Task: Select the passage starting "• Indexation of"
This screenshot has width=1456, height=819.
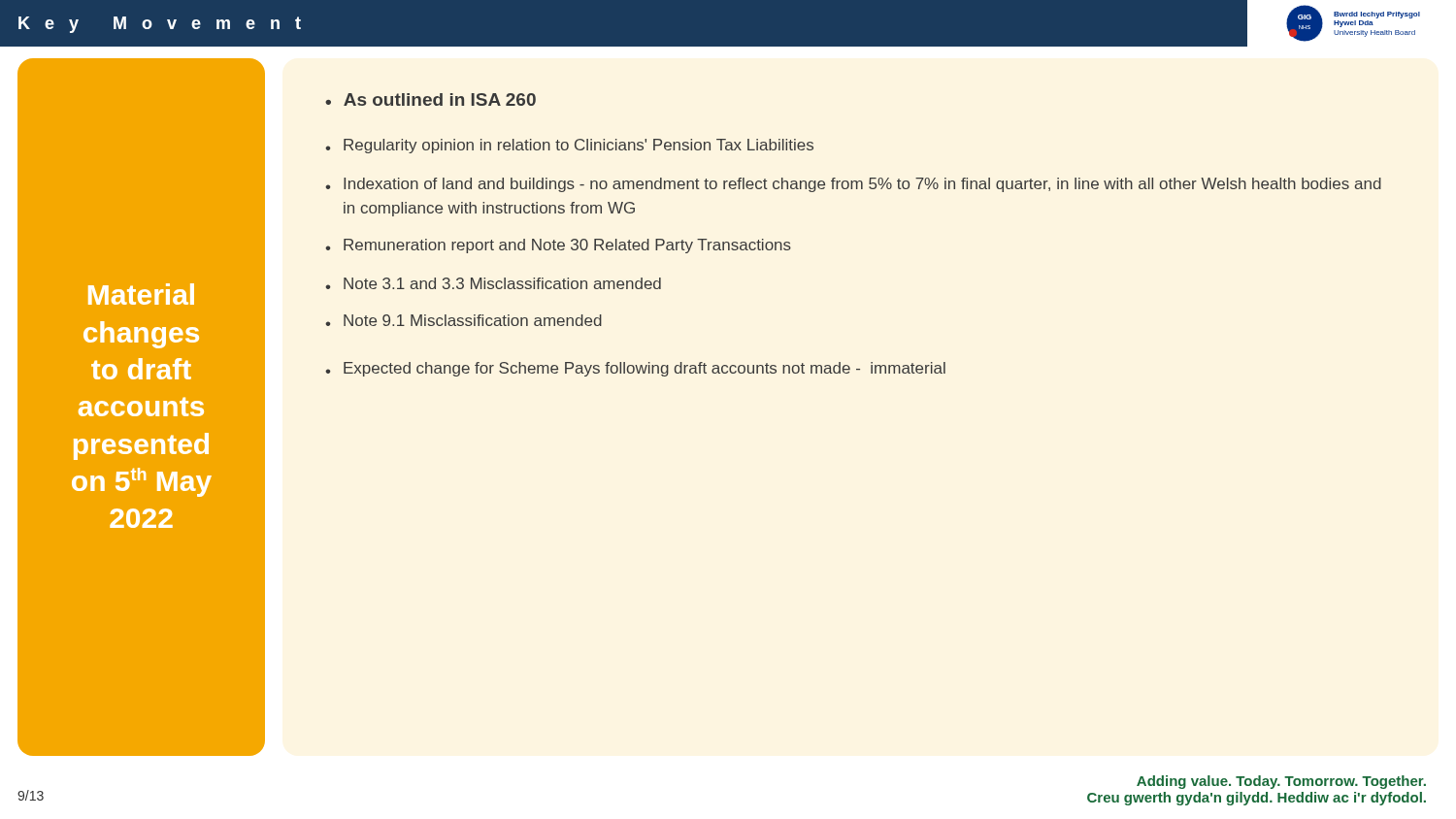Action: [x=860, y=197]
